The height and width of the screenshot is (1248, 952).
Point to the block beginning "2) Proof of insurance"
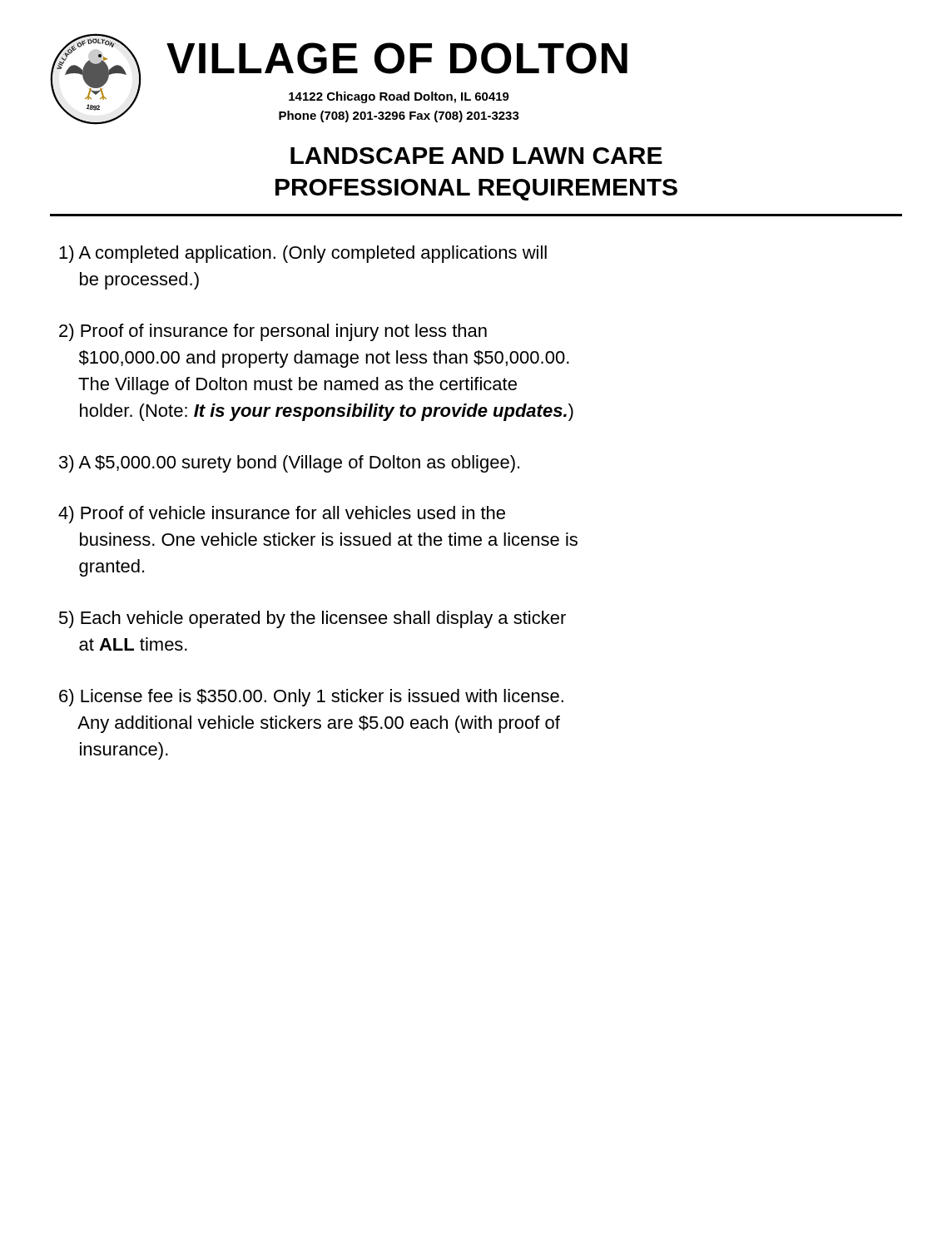316,371
